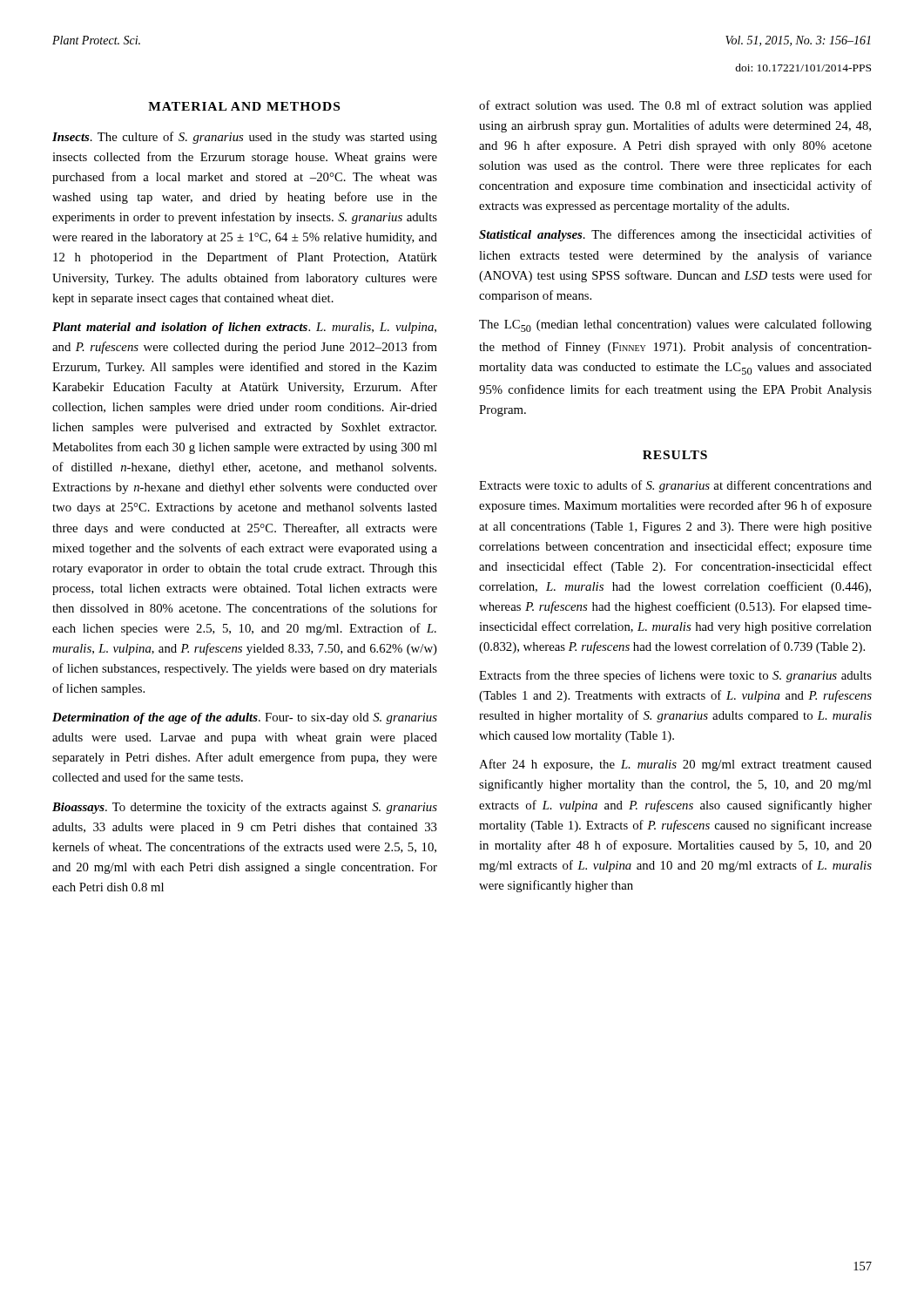Find the block on this page that starts "of extract solution was used."
Image resolution: width=924 pixels, height=1307 pixels.
675,156
